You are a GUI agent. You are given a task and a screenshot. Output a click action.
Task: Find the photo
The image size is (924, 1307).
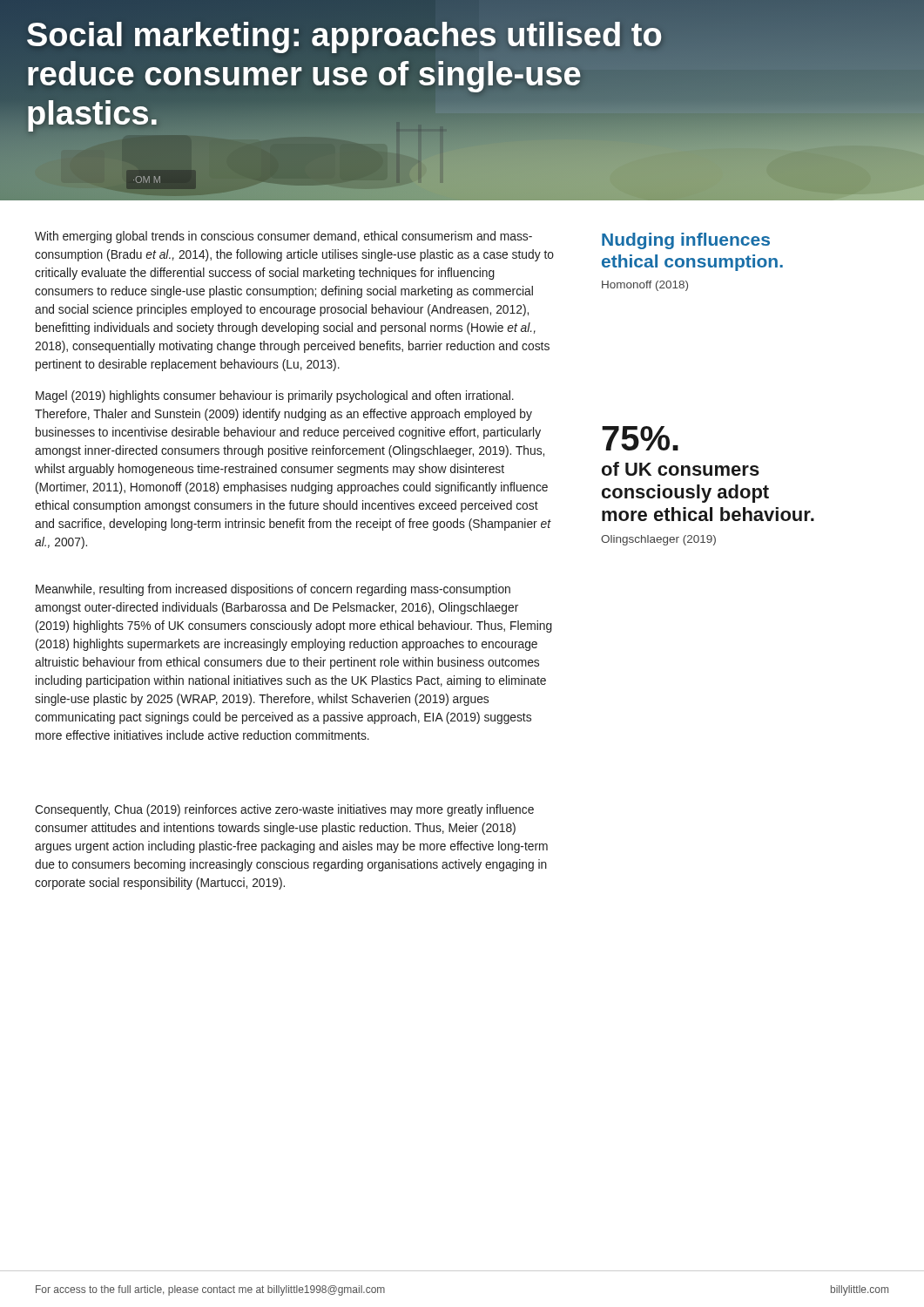(x=462, y=100)
